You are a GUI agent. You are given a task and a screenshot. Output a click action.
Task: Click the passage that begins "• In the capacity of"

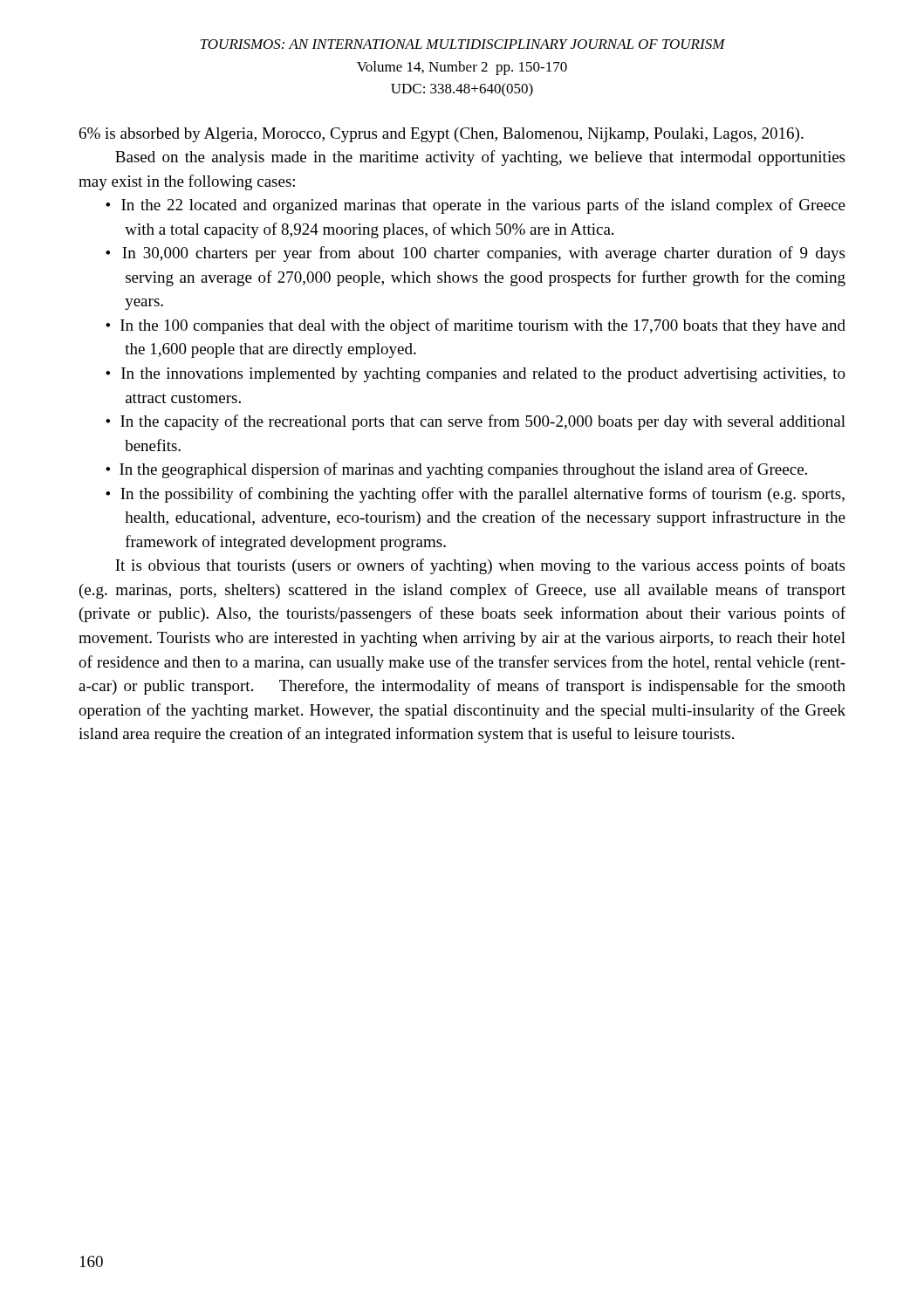(x=475, y=433)
